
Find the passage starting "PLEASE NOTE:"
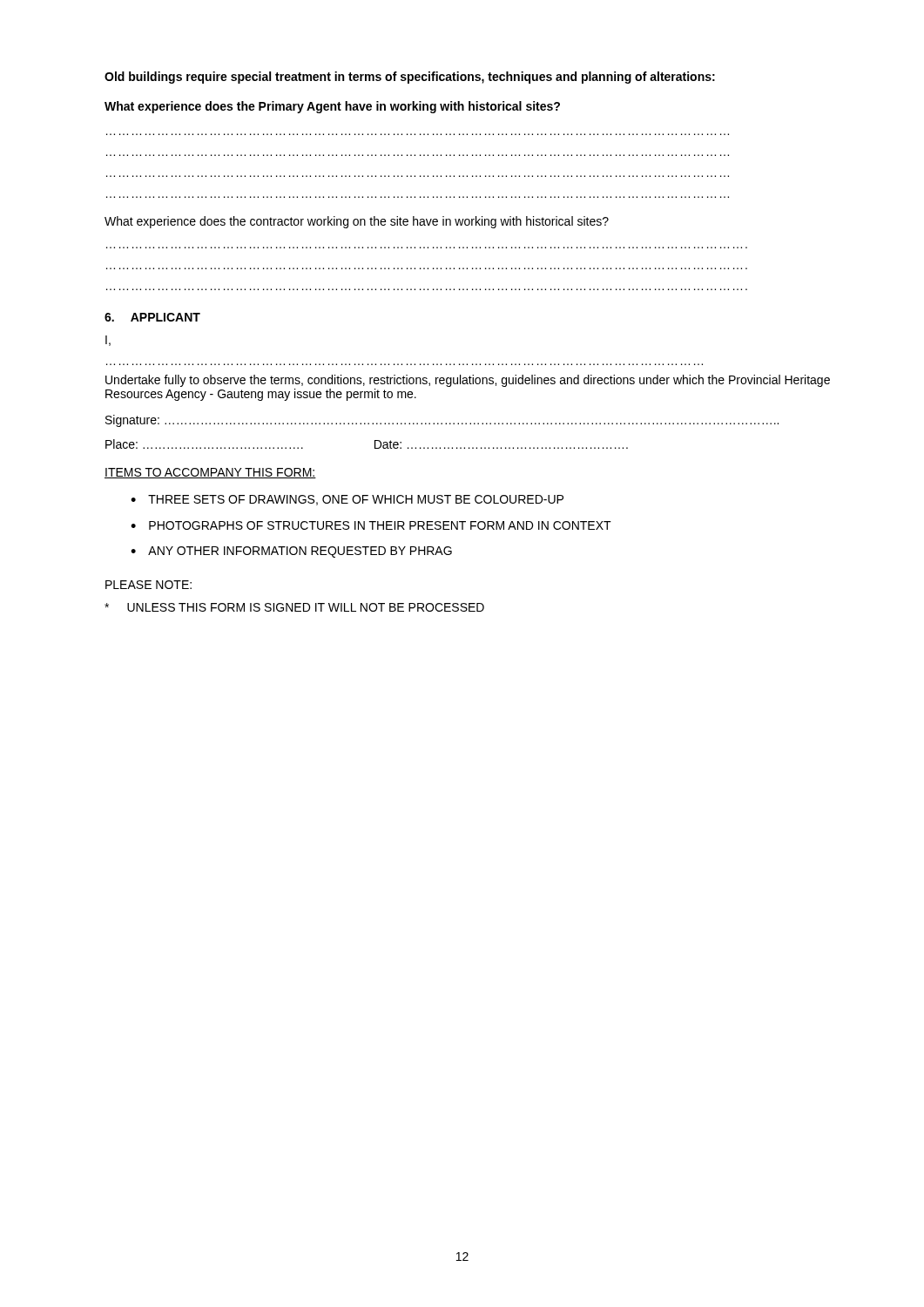(149, 584)
